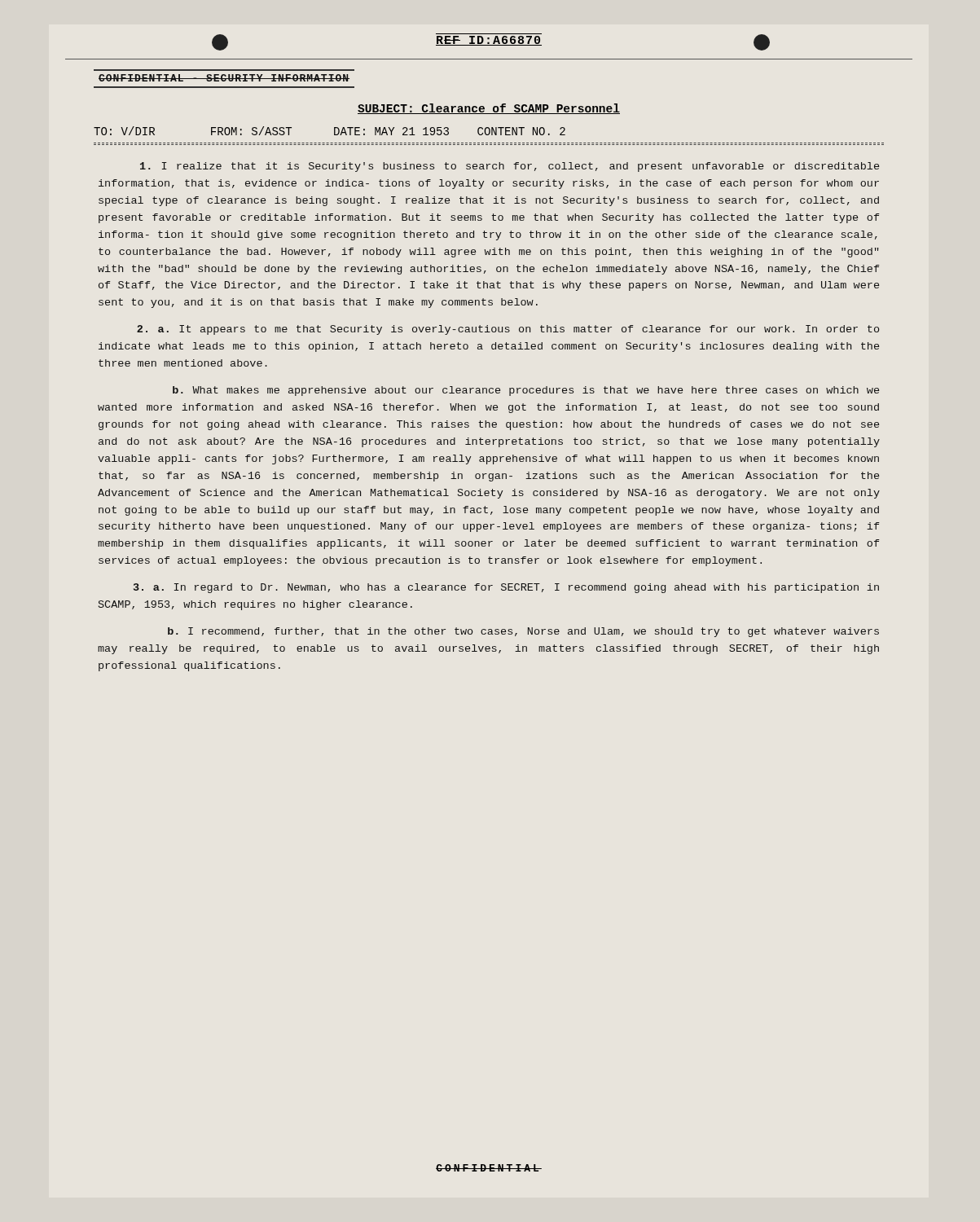The width and height of the screenshot is (980, 1222).
Task: Find the section header that reads "CONFIDENTIAL - SECURITY INFORMATION"
Action: pyautogui.click(x=224, y=79)
